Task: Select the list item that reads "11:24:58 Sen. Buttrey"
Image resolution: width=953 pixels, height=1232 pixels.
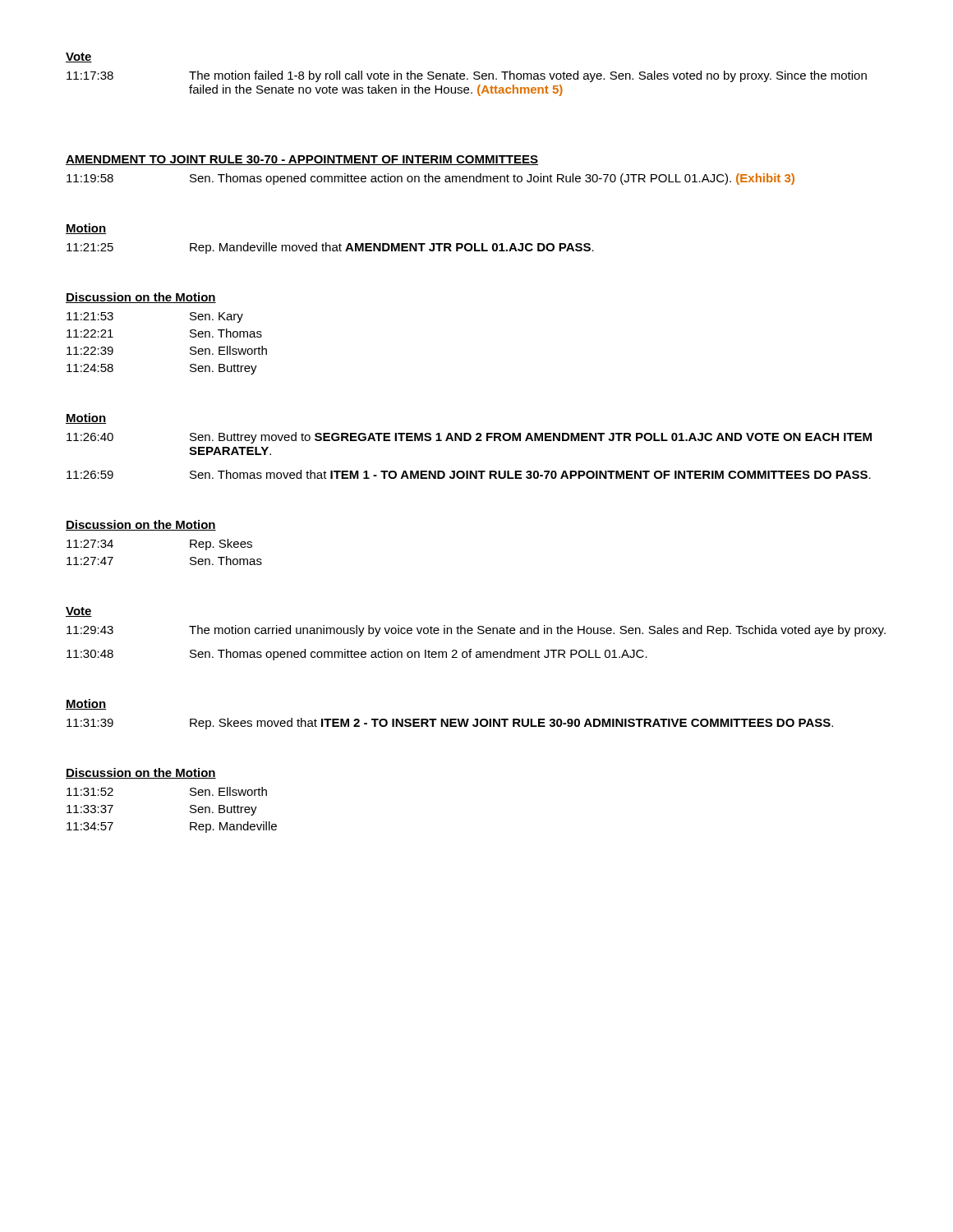Action: pyautogui.click(x=90, y=370)
